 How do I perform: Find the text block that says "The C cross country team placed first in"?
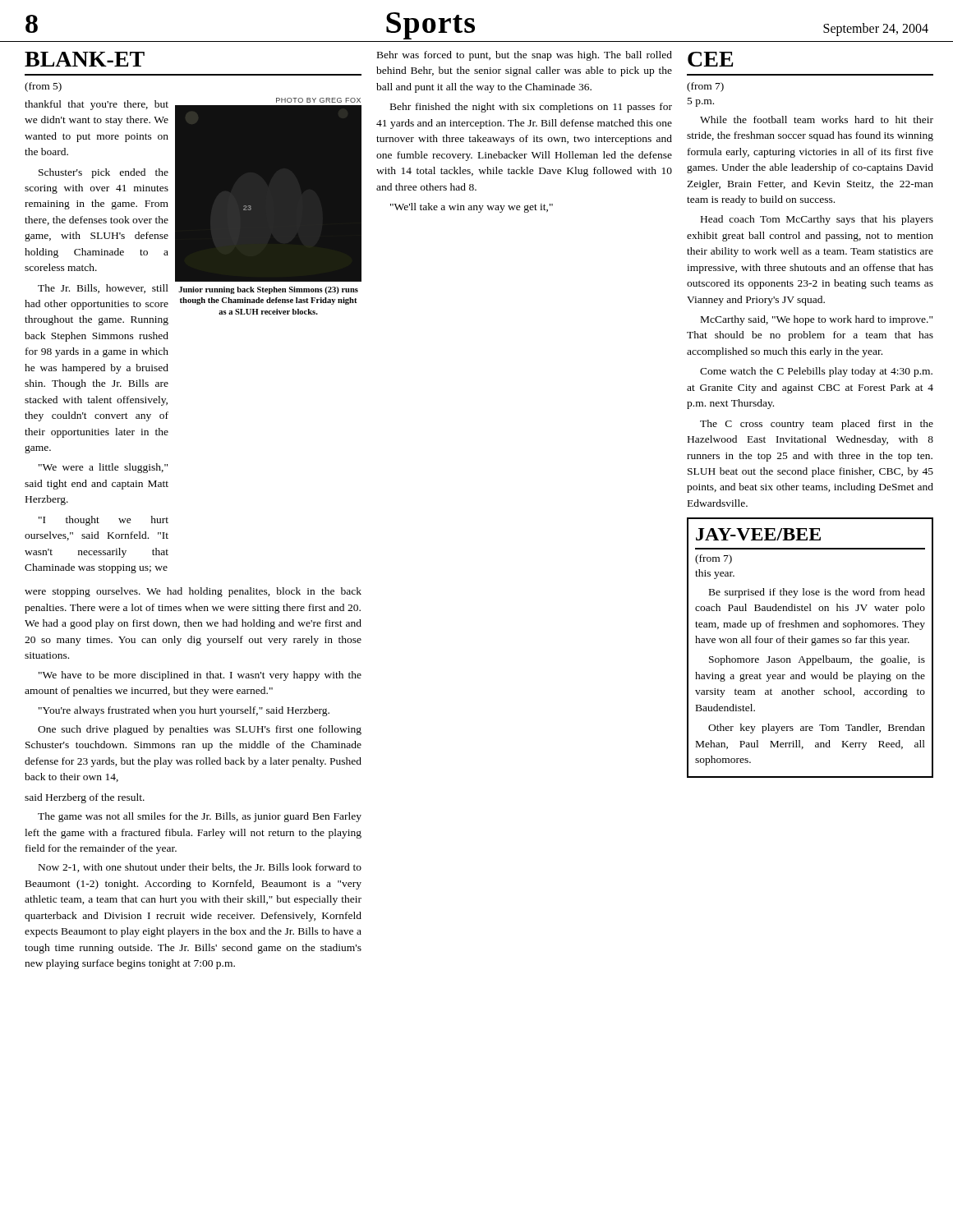[810, 463]
